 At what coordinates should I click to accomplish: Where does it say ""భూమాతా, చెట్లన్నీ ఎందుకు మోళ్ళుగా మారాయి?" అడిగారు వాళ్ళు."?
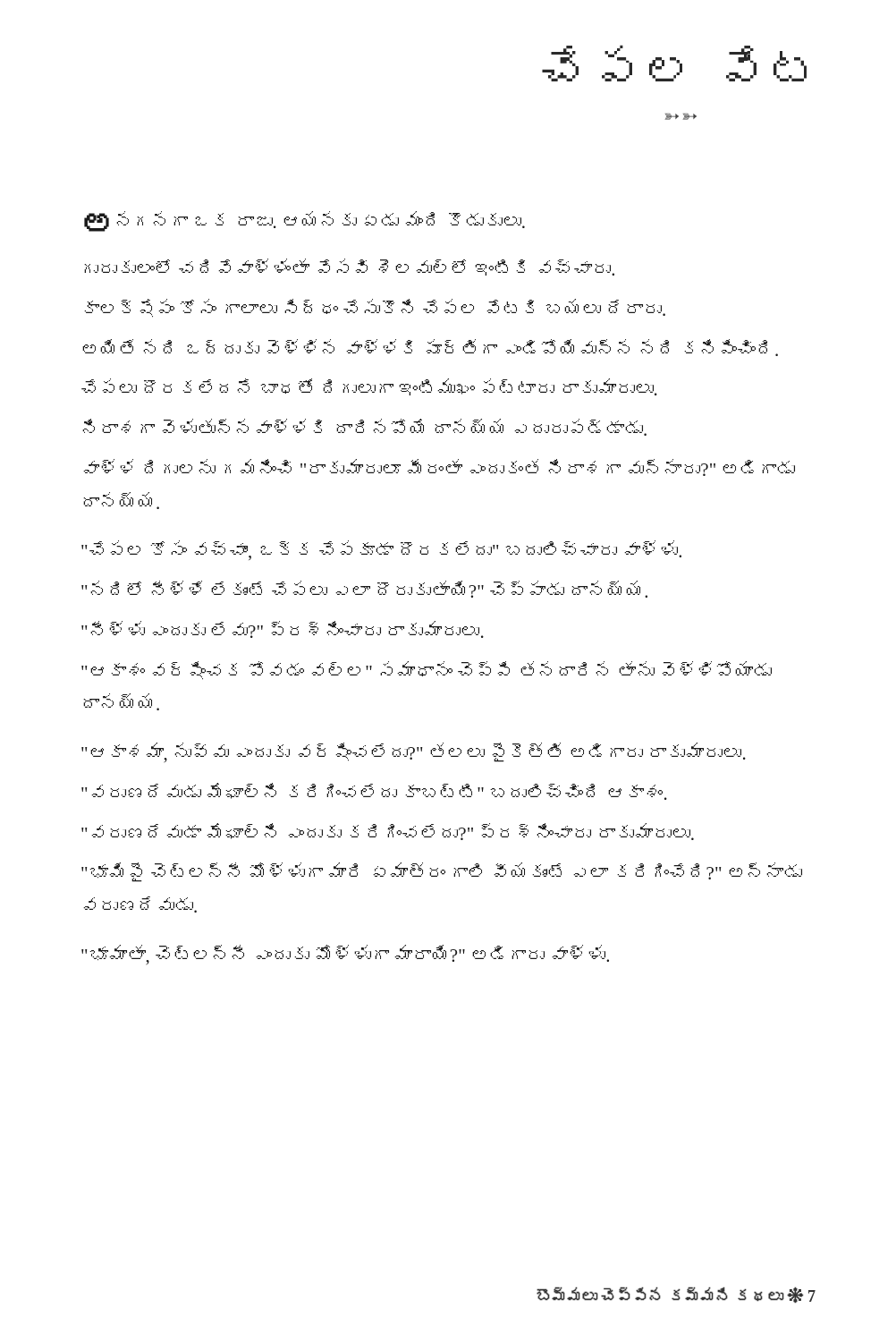(345, 956)
